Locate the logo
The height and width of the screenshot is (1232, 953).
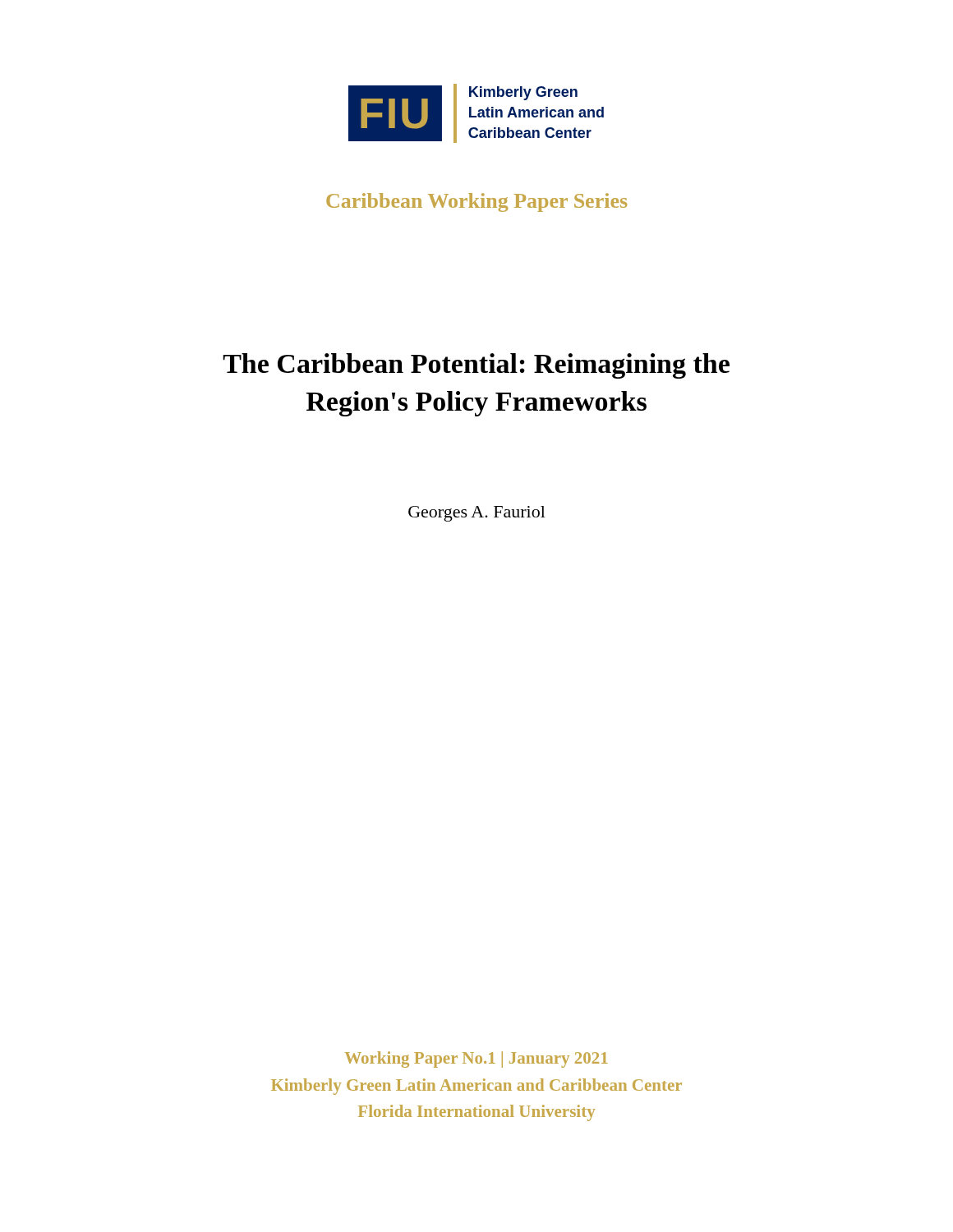476,113
